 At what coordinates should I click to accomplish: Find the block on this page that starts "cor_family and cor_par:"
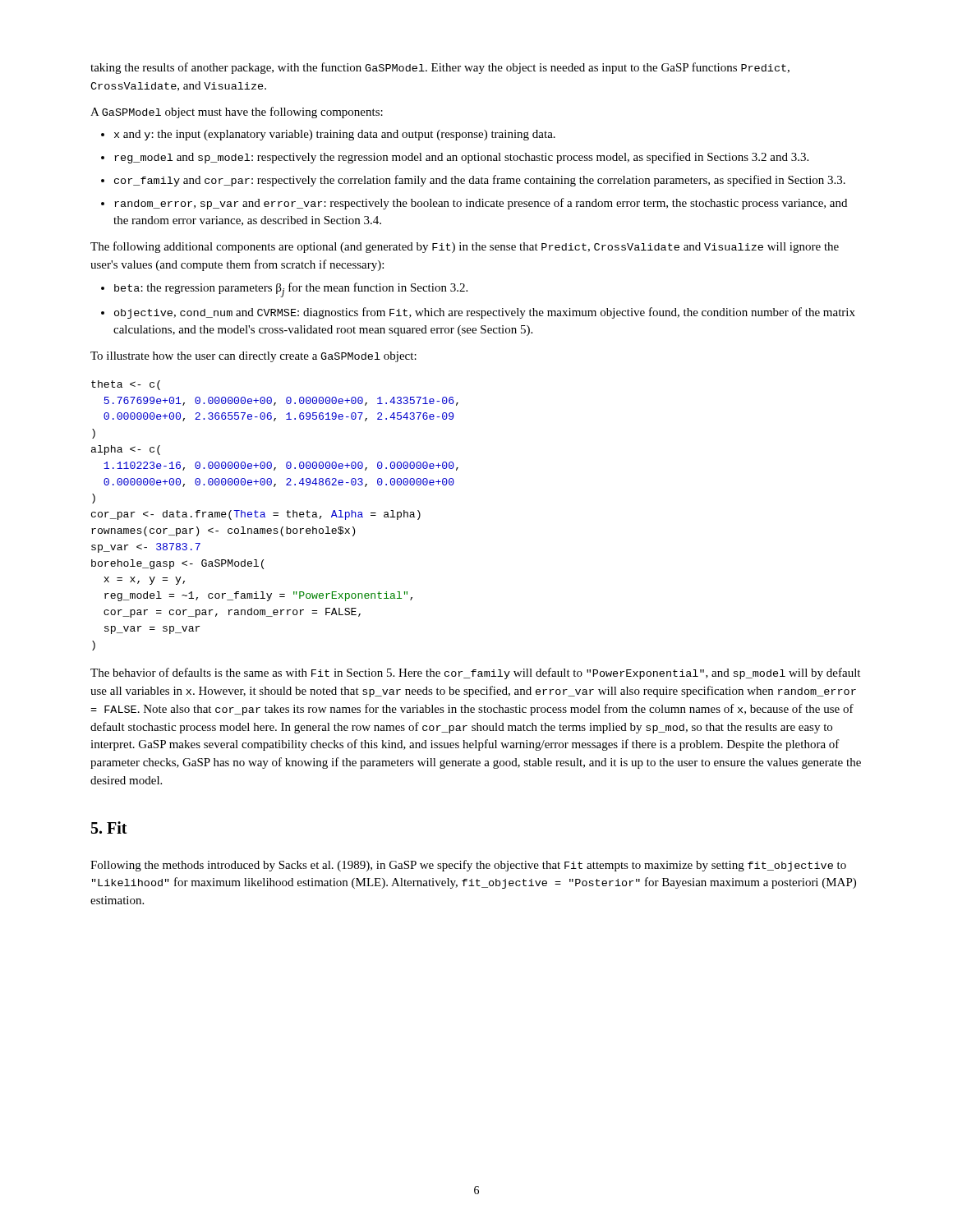[480, 180]
